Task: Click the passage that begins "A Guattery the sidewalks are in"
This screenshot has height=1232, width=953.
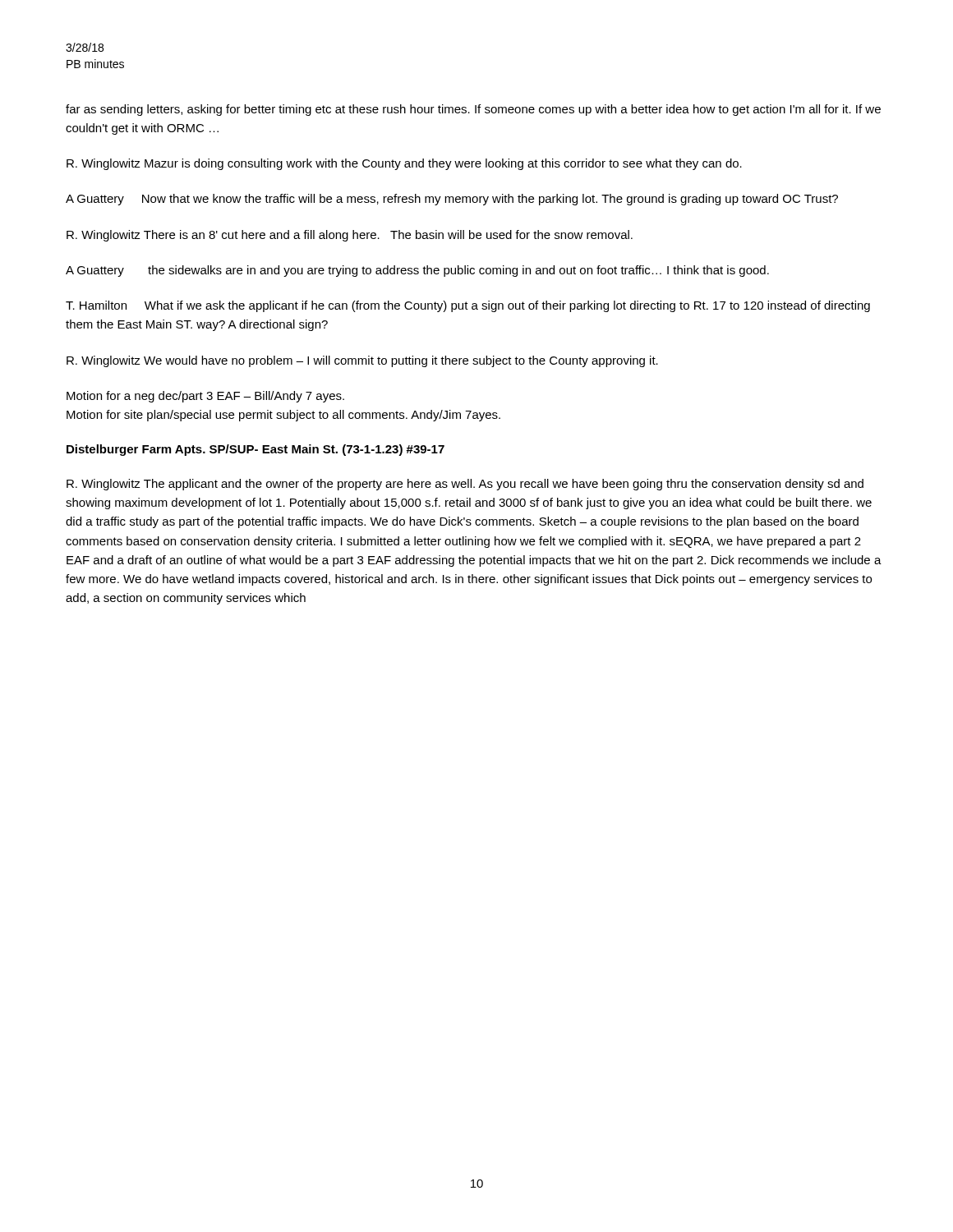Action: coord(418,270)
